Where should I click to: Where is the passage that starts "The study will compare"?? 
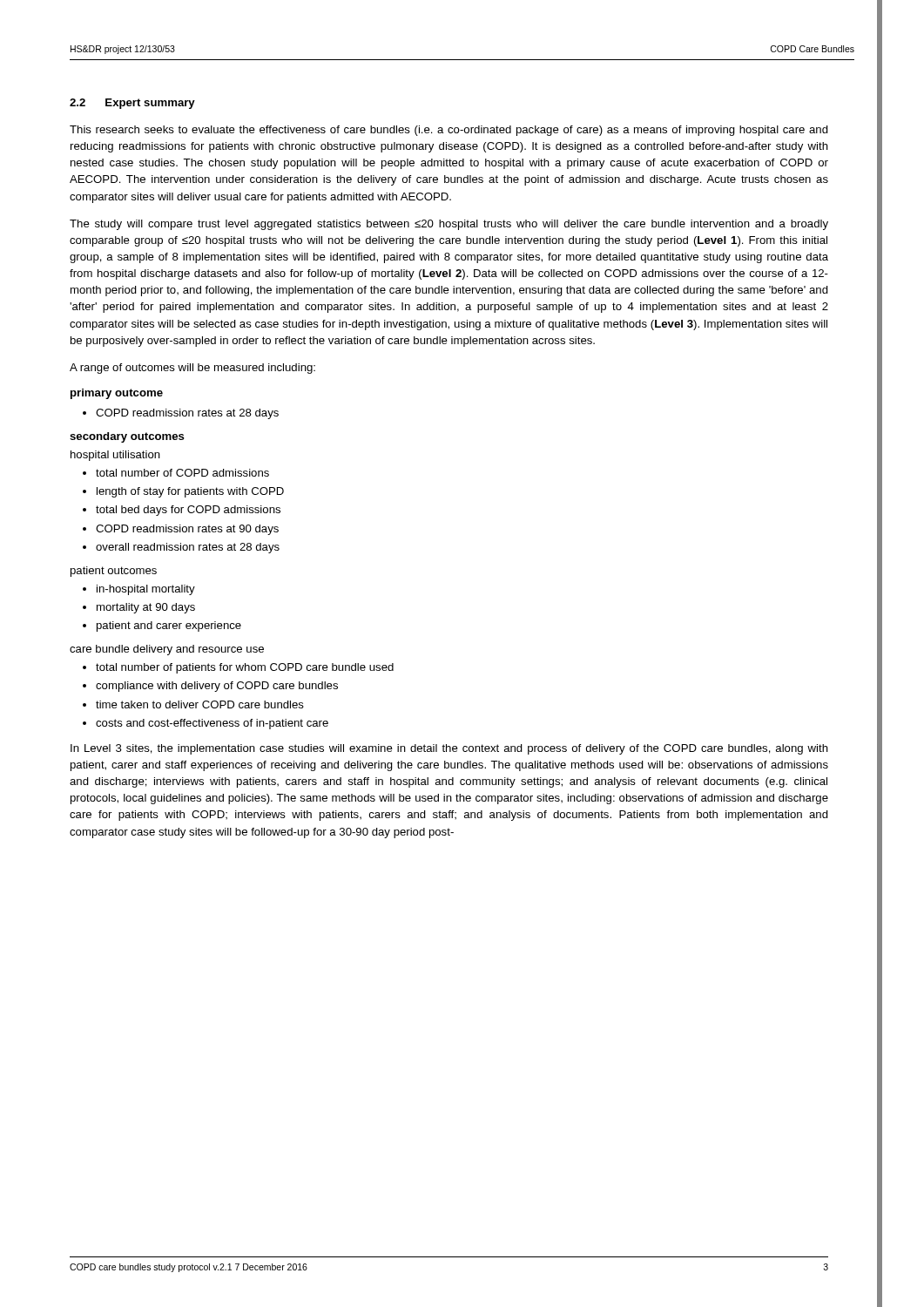449,282
